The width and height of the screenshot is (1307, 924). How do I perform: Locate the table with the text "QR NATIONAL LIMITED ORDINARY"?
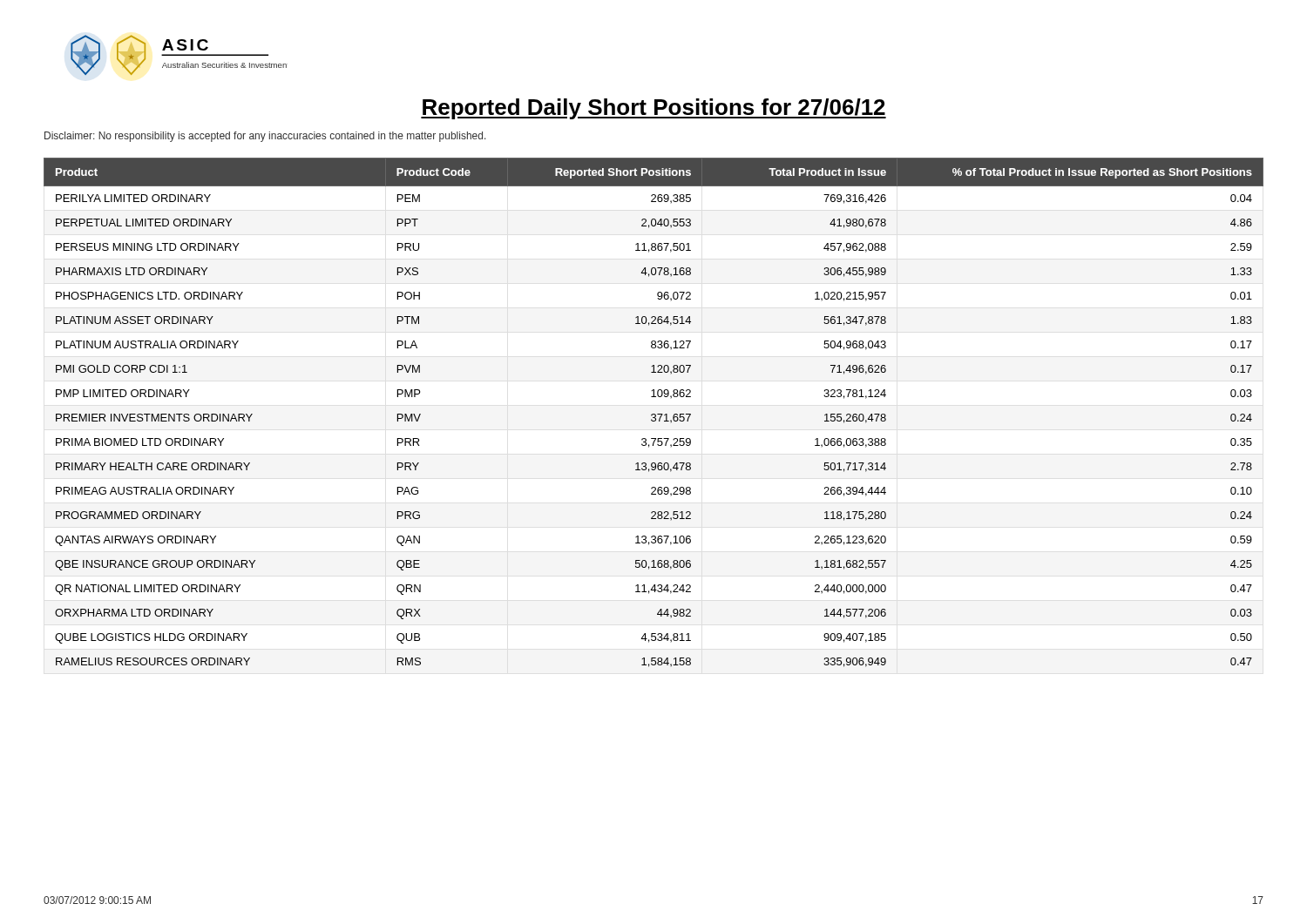coord(654,416)
